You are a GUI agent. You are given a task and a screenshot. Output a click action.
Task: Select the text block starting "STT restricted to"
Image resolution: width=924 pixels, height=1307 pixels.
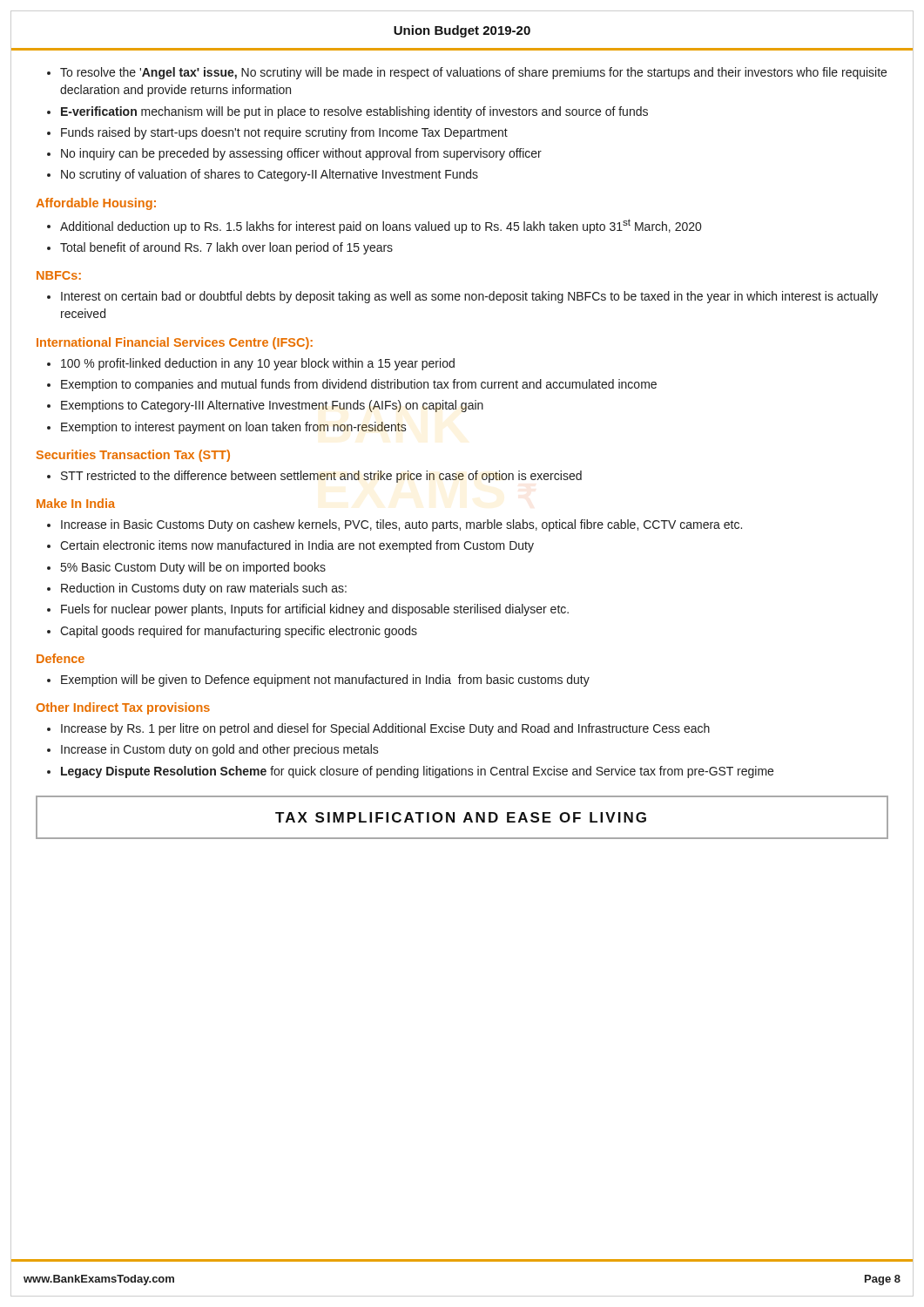pos(321,476)
